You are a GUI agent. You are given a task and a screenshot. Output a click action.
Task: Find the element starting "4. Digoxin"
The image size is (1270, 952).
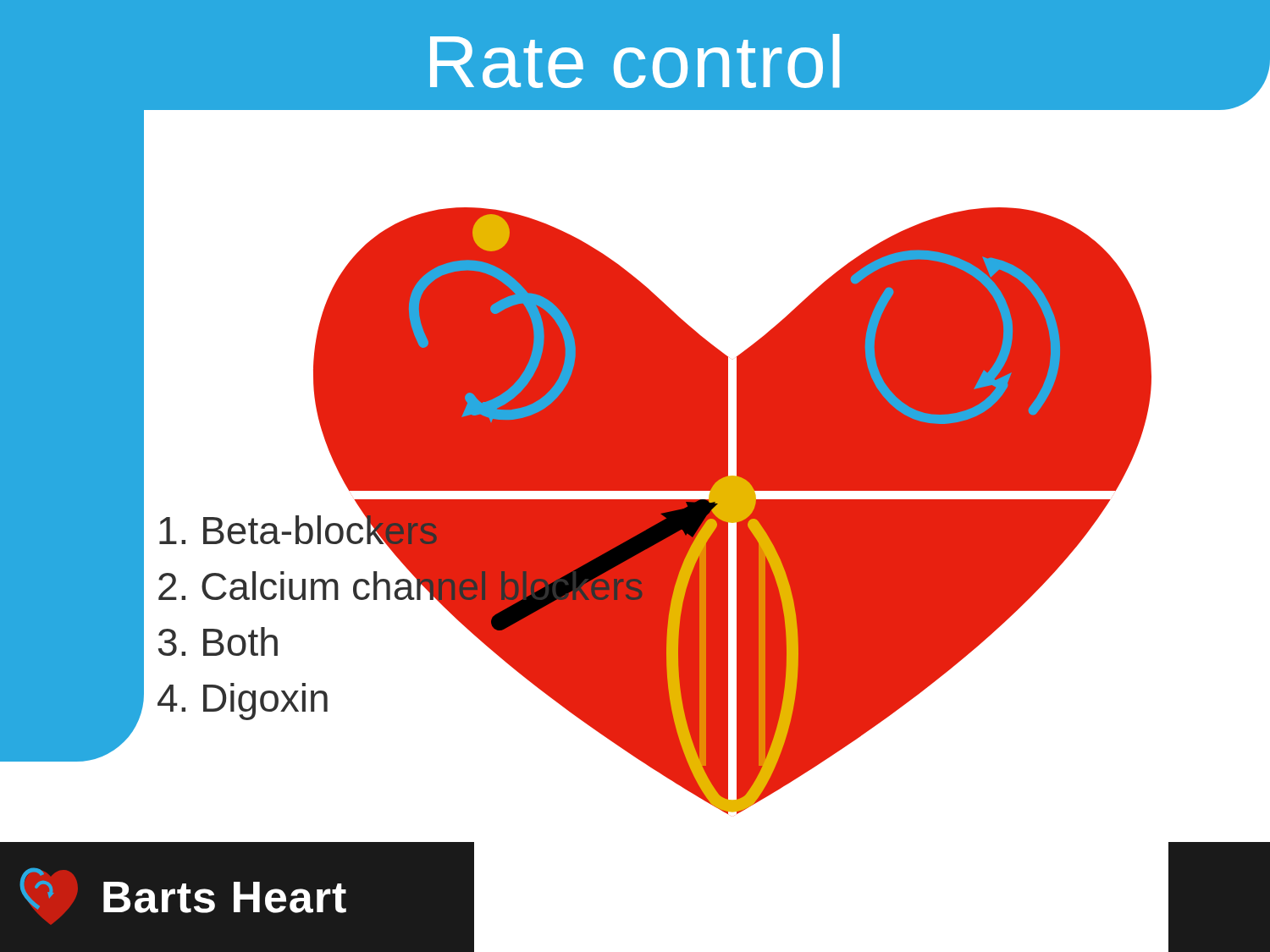pyautogui.click(x=243, y=698)
